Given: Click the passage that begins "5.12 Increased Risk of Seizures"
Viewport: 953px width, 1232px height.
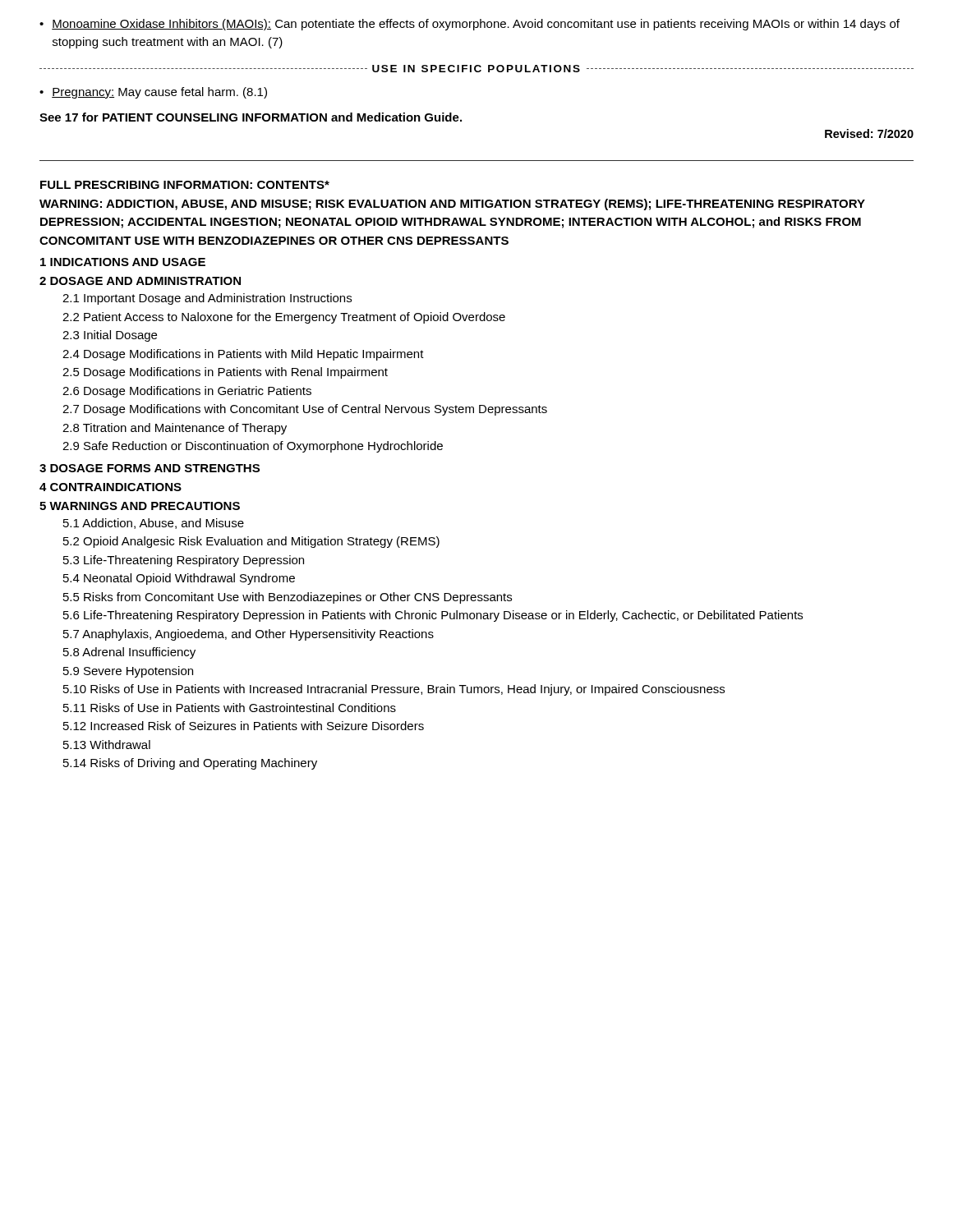Looking at the screenshot, I should pos(243,726).
